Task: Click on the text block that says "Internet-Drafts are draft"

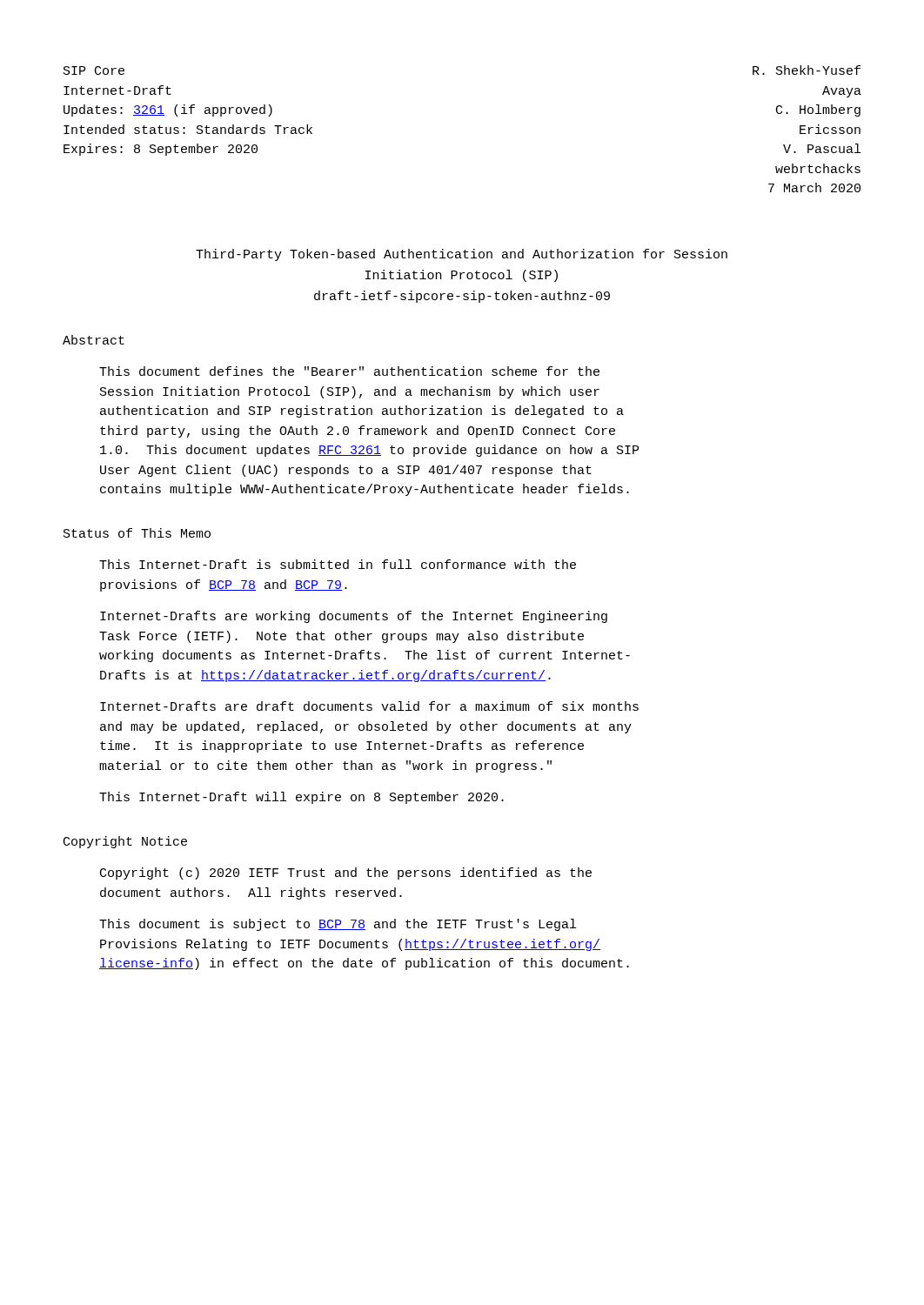Action: (369, 737)
